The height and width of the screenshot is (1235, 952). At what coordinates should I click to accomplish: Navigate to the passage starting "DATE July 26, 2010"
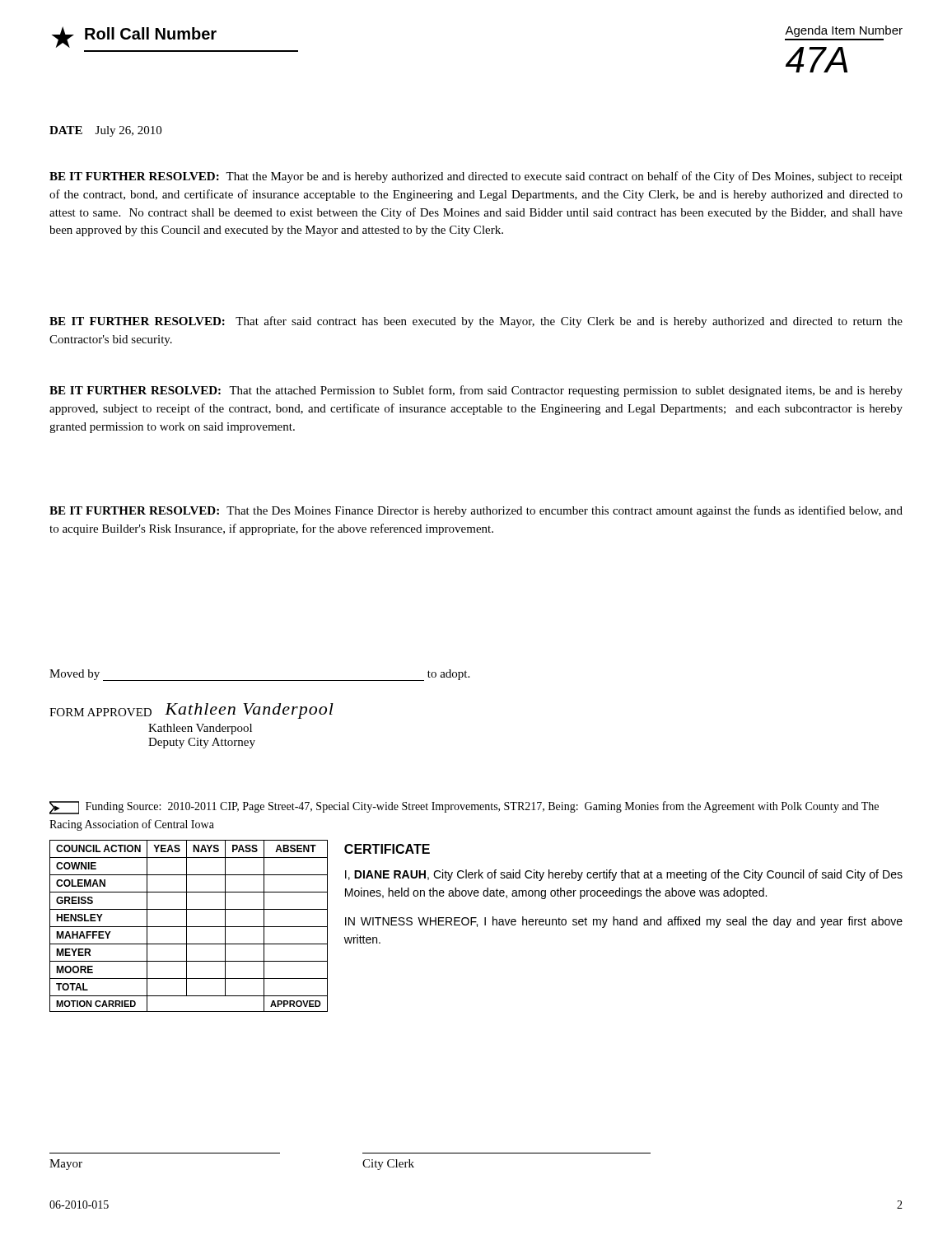[x=106, y=130]
